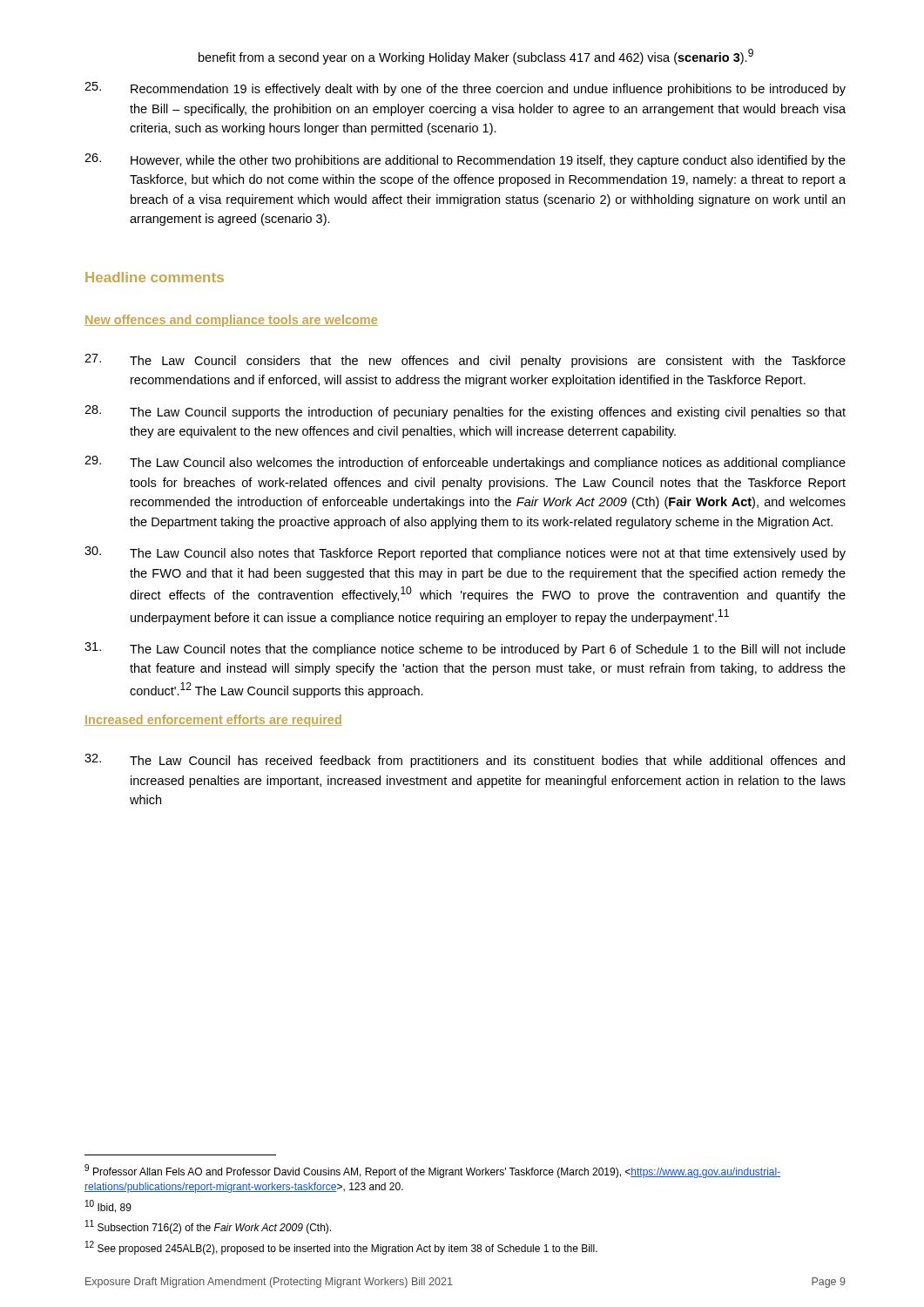Image resolution: width=924 pixels, height=1307 pixels.
Task: Find the region starting "28. The Law"
Action: pyautogui.click(x=465, y=422)
